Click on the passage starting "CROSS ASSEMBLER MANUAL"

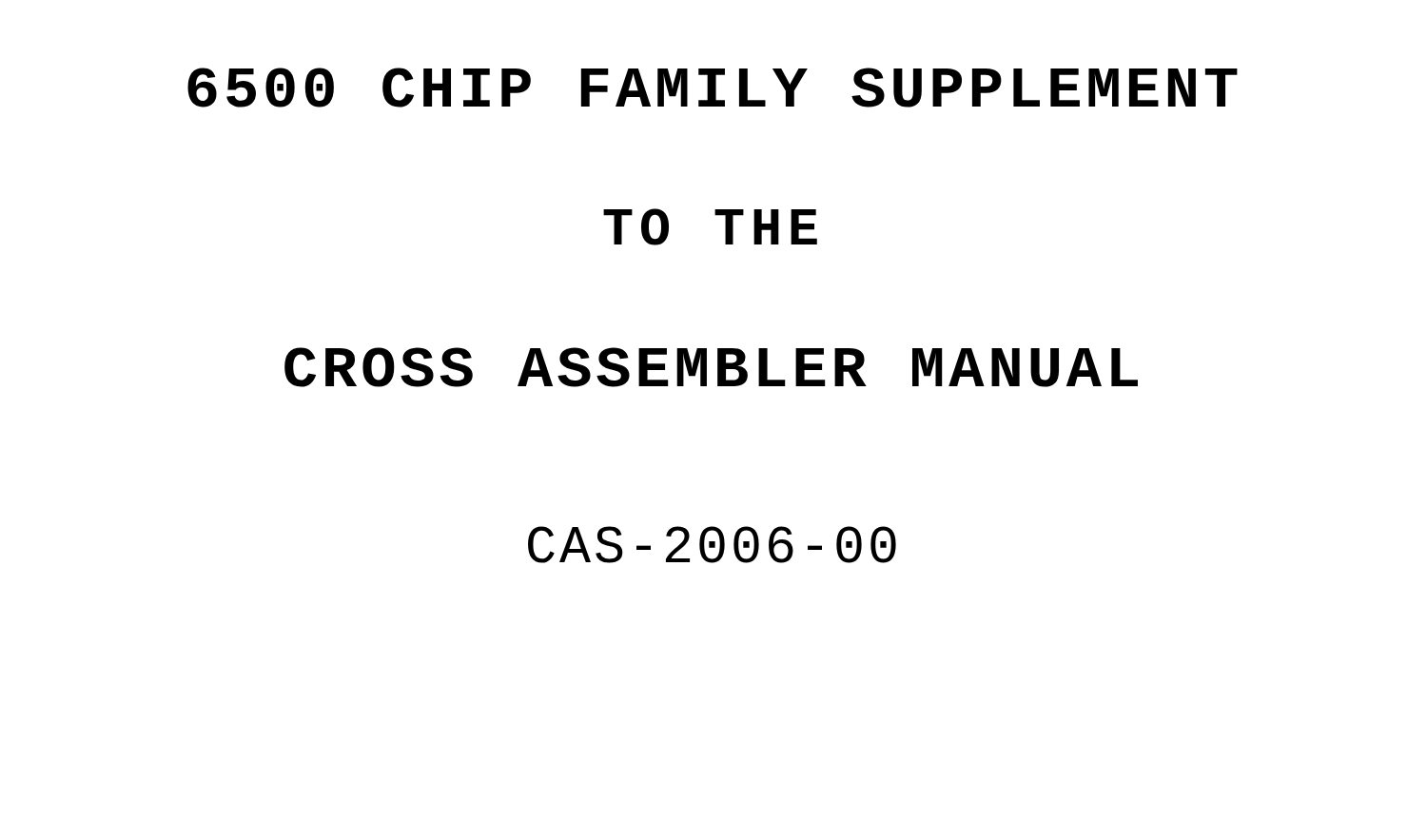(714, 371)
